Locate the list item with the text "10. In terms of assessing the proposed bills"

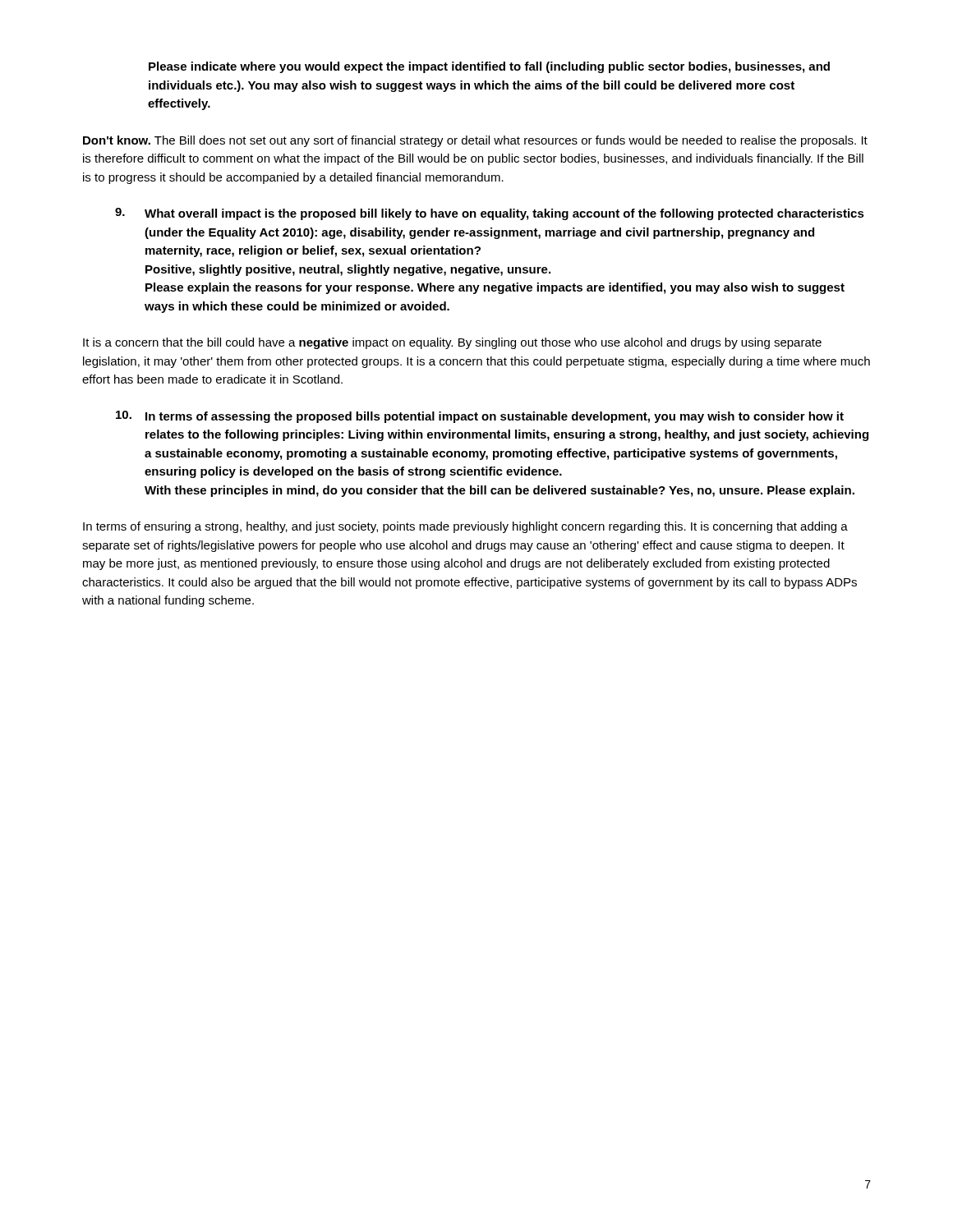(x=493, y=453)
